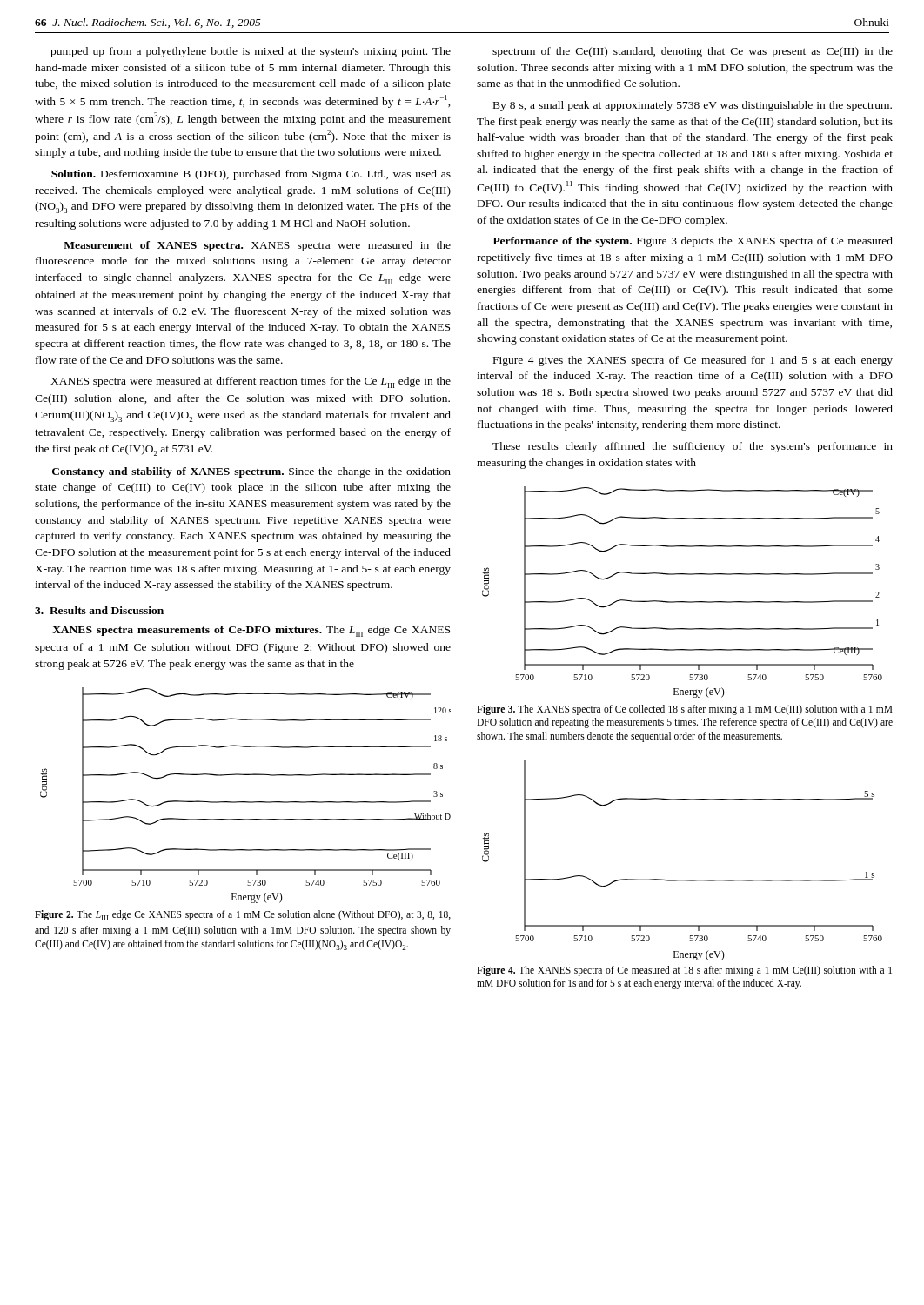Find the block on this page that starts "These results clearly affirmed the sufficiency of the"
Screen dimensions: 1305x924
[685, 455]
